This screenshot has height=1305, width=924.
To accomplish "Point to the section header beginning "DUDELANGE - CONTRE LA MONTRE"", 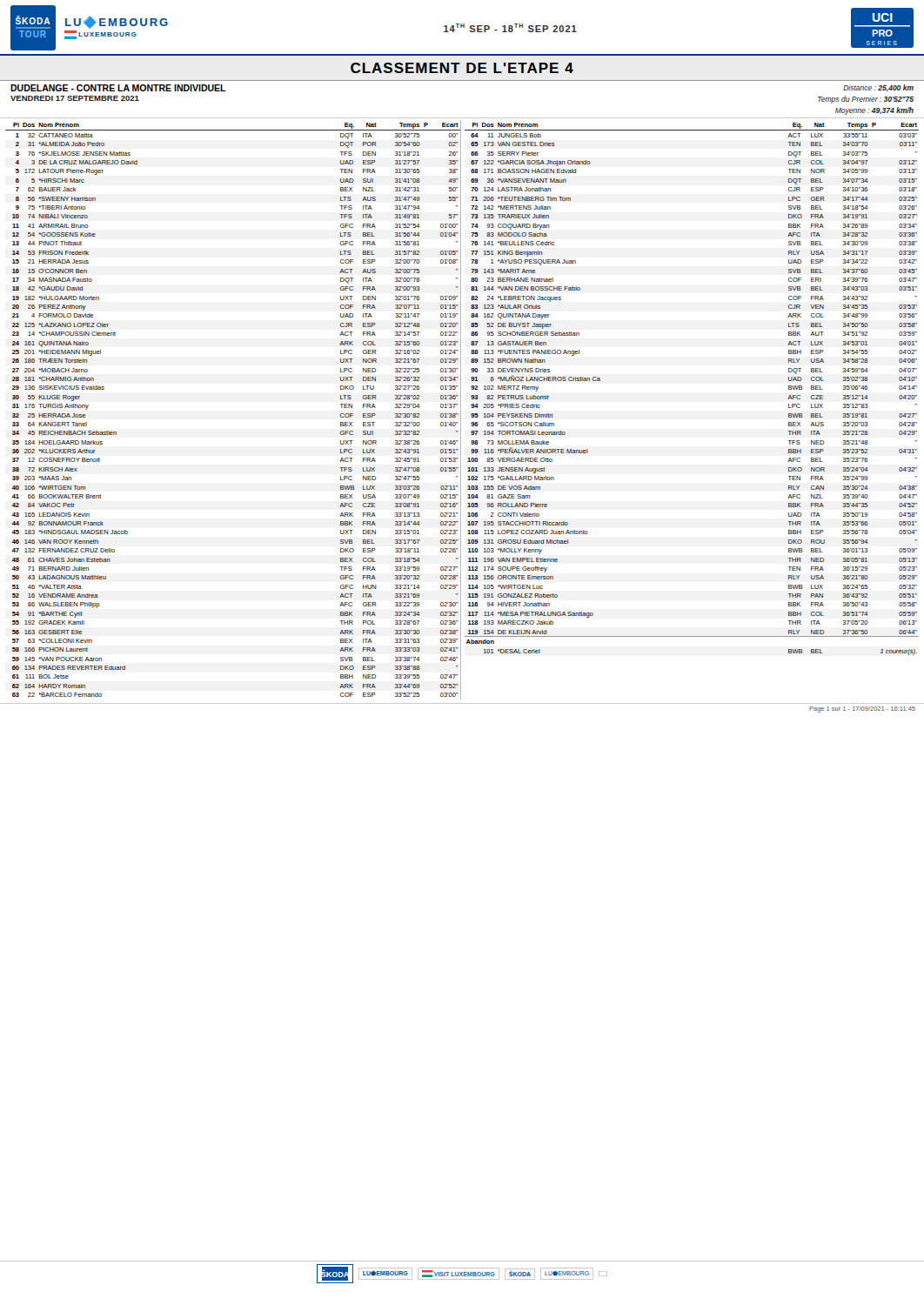I will [118, 88].
